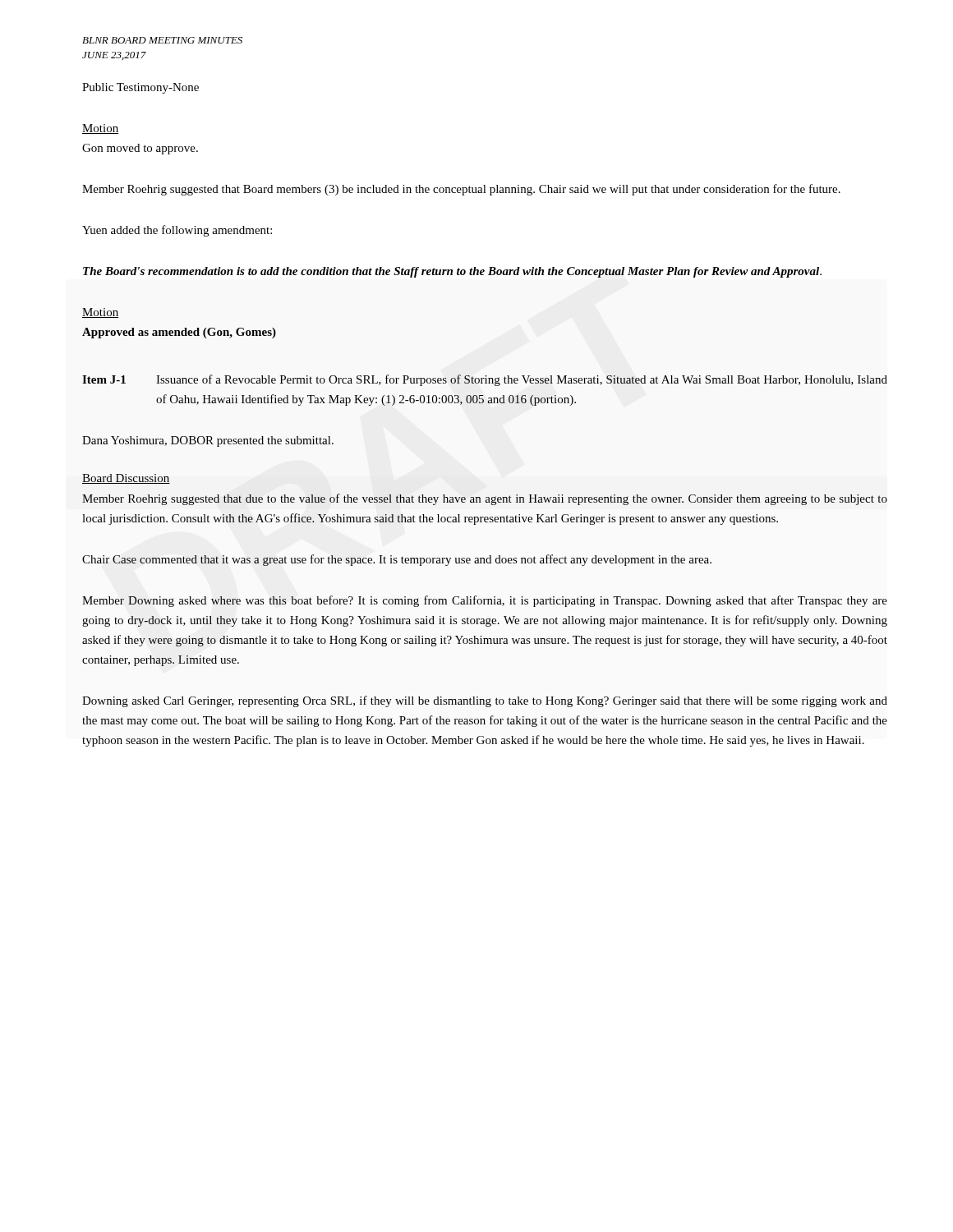
Task: Select the block starting "Yuen added the"
Action: (178, 230)
